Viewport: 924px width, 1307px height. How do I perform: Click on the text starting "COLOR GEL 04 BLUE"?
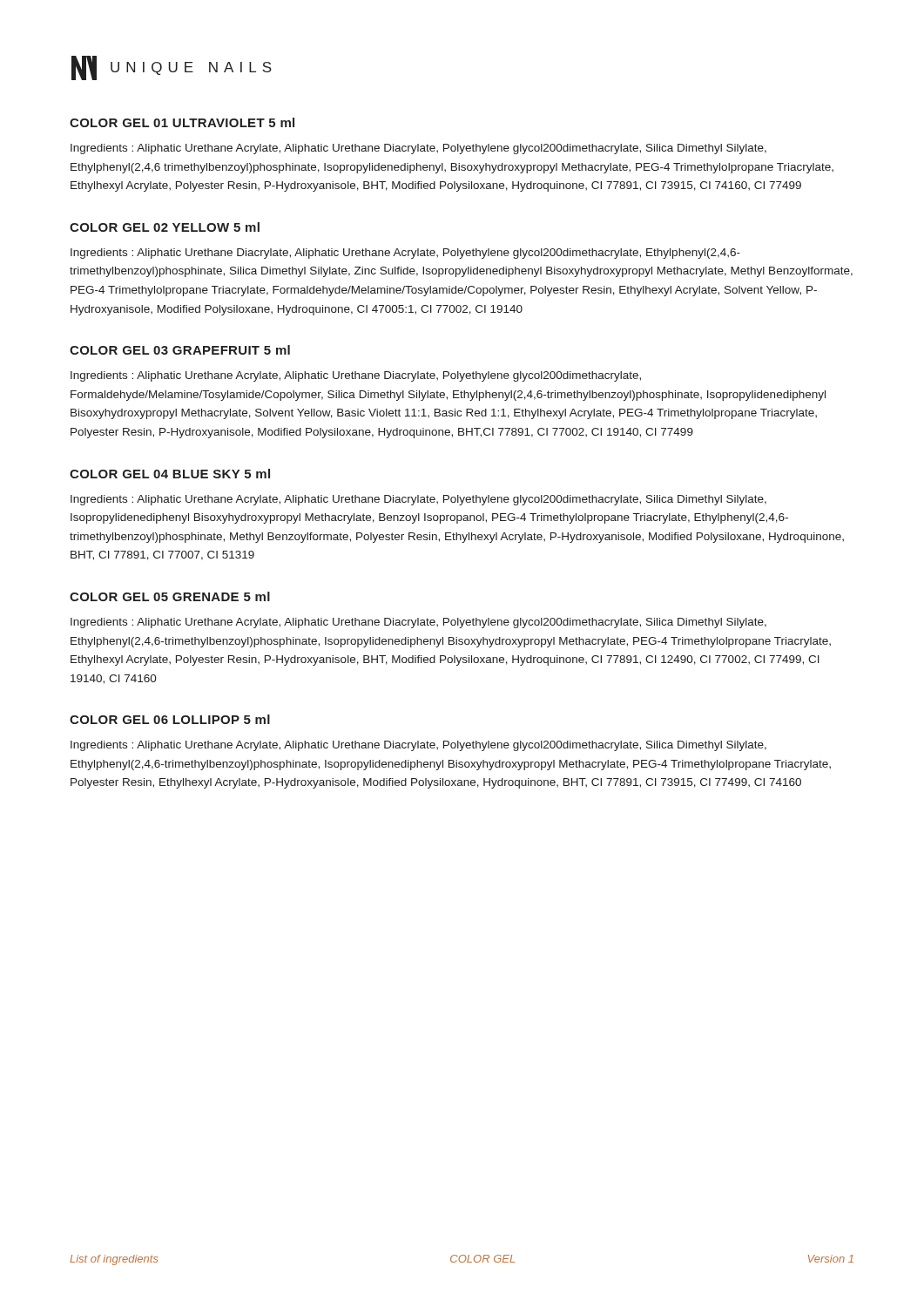click(x=170, y=473)
